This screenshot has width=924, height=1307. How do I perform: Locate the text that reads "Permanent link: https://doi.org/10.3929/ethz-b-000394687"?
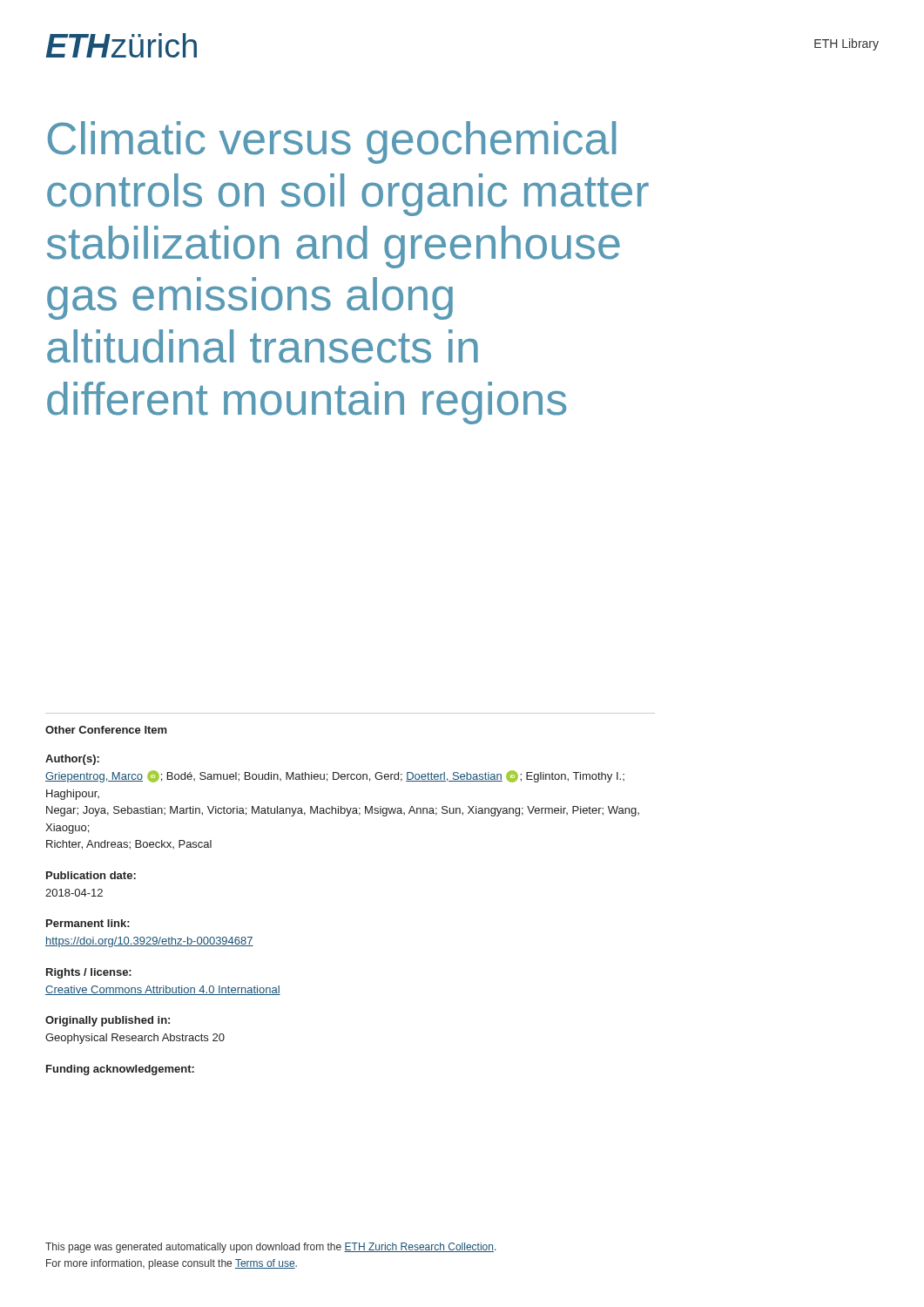88,923
